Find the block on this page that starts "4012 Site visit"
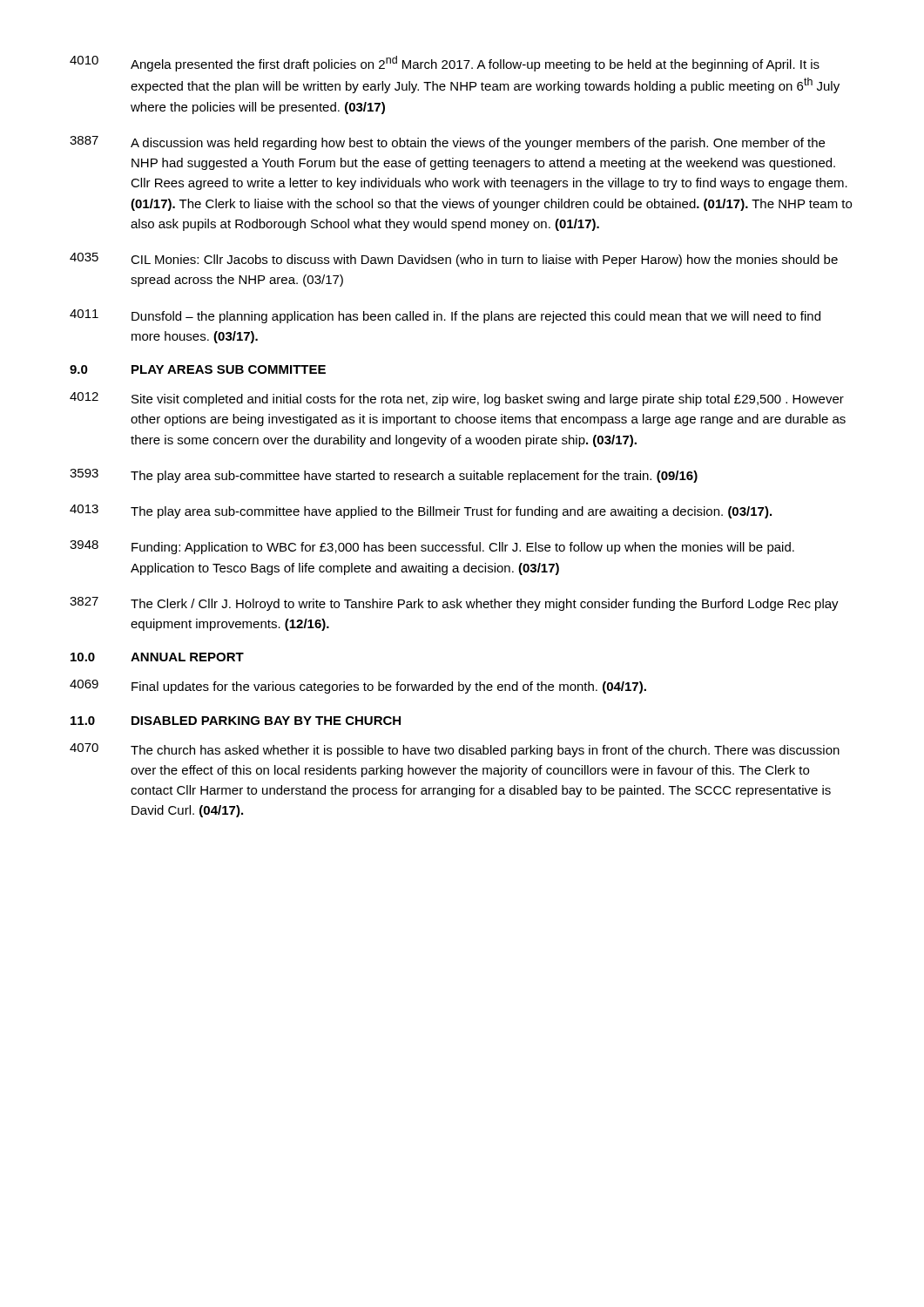The image size is (924, 1307). pyautogui.click(x=462, y=419)
